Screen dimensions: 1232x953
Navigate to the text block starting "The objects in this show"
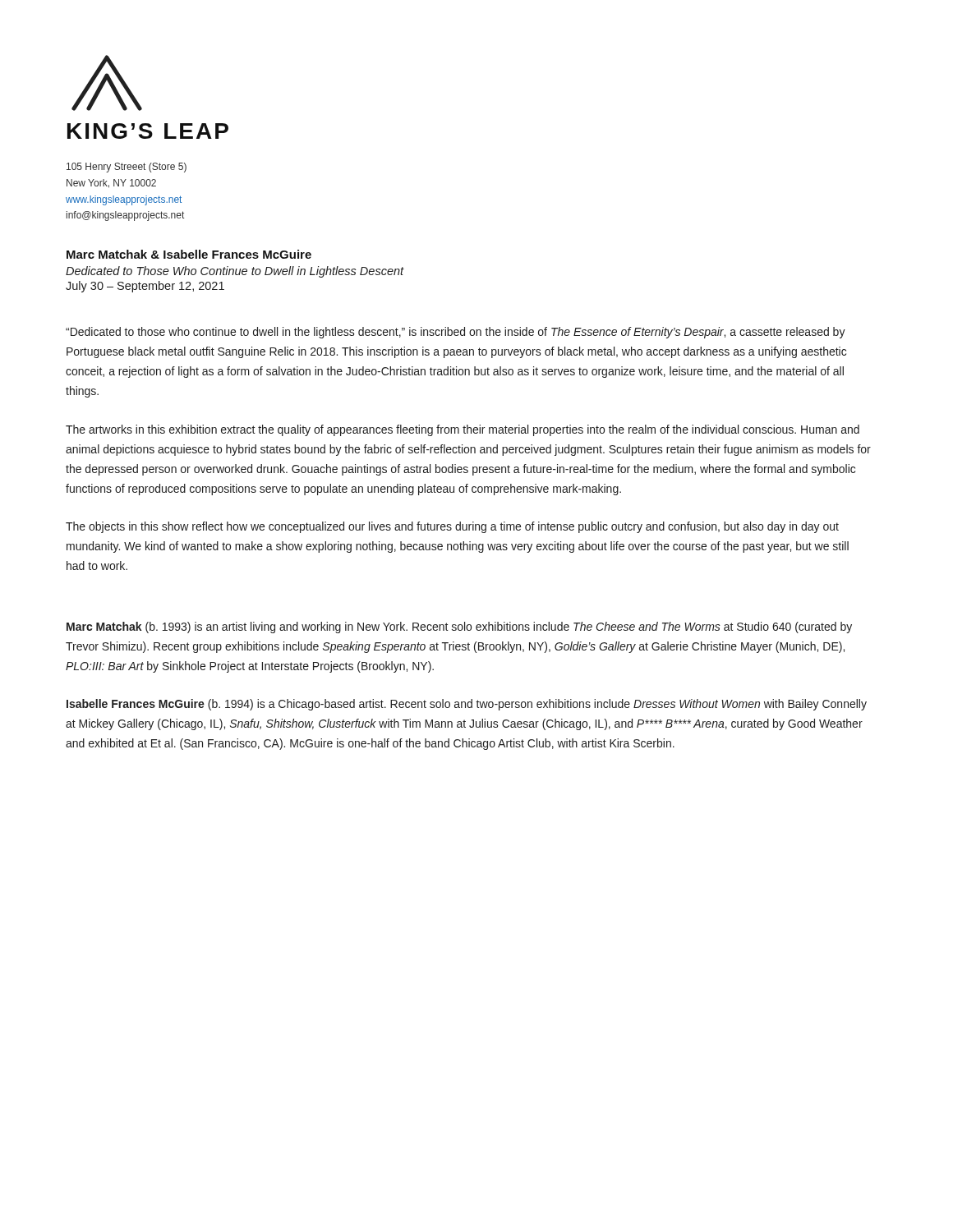[457, 546]
